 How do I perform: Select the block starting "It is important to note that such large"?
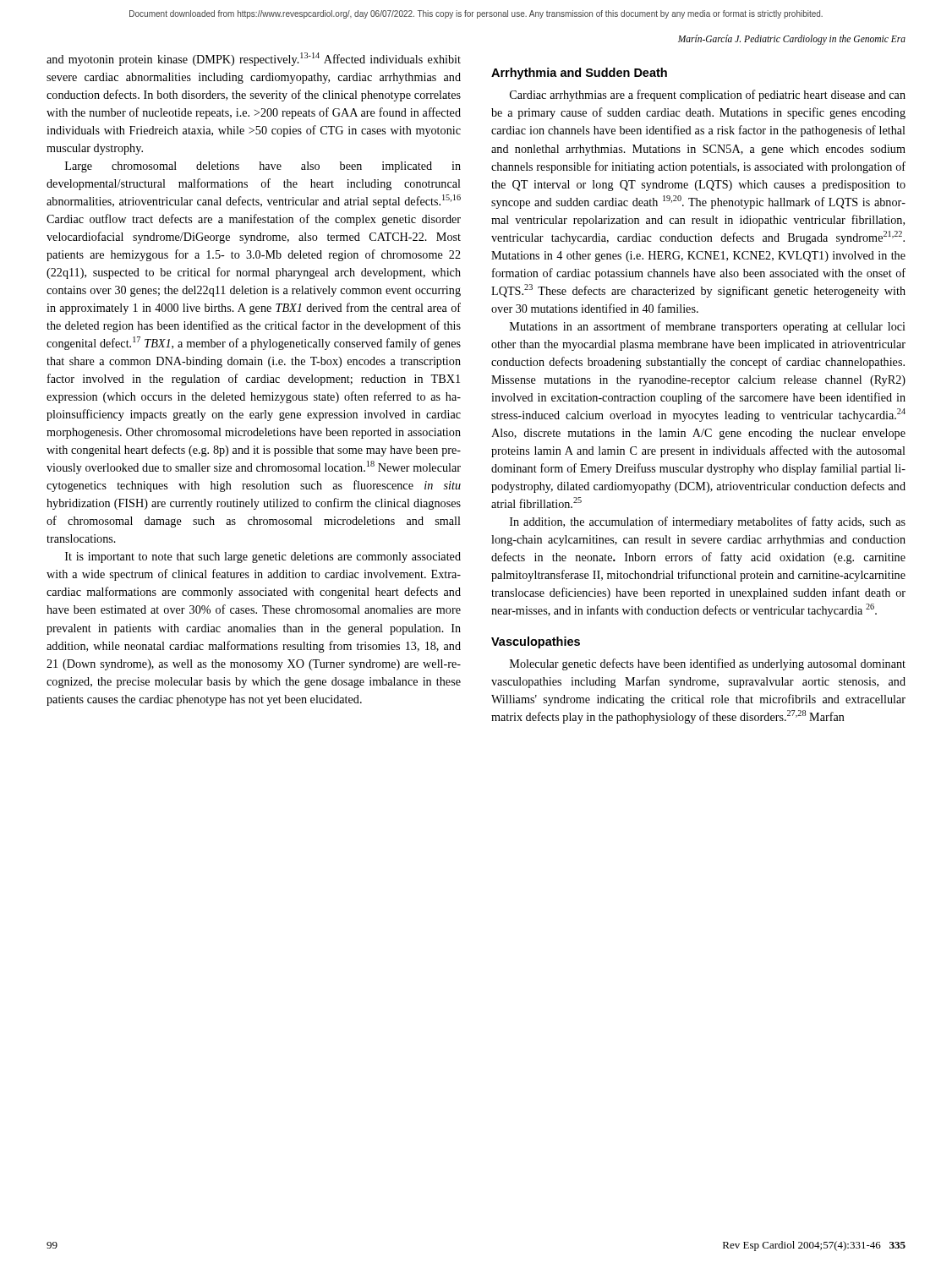(254, 628)
